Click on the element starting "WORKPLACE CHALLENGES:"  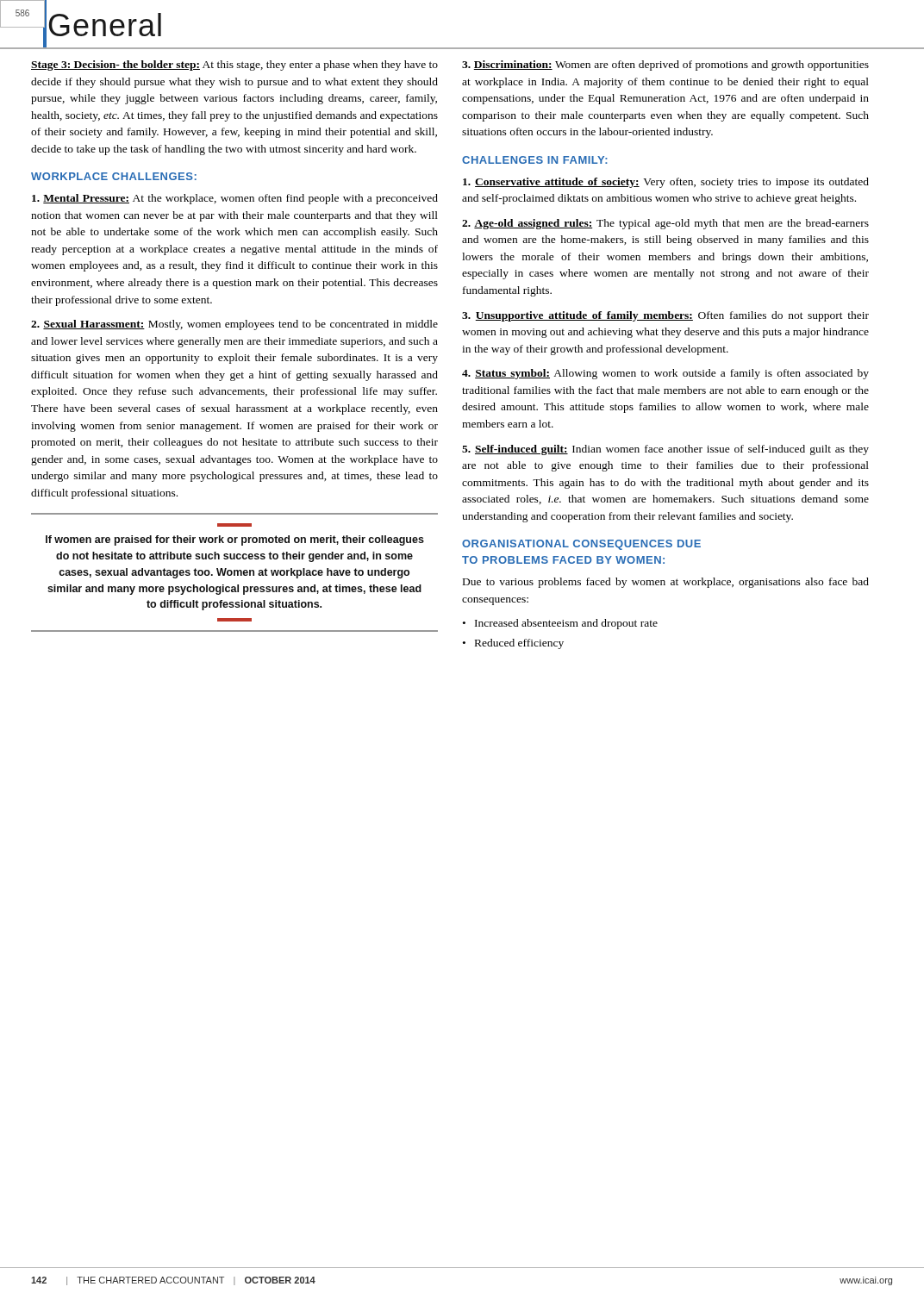(114, 177)
